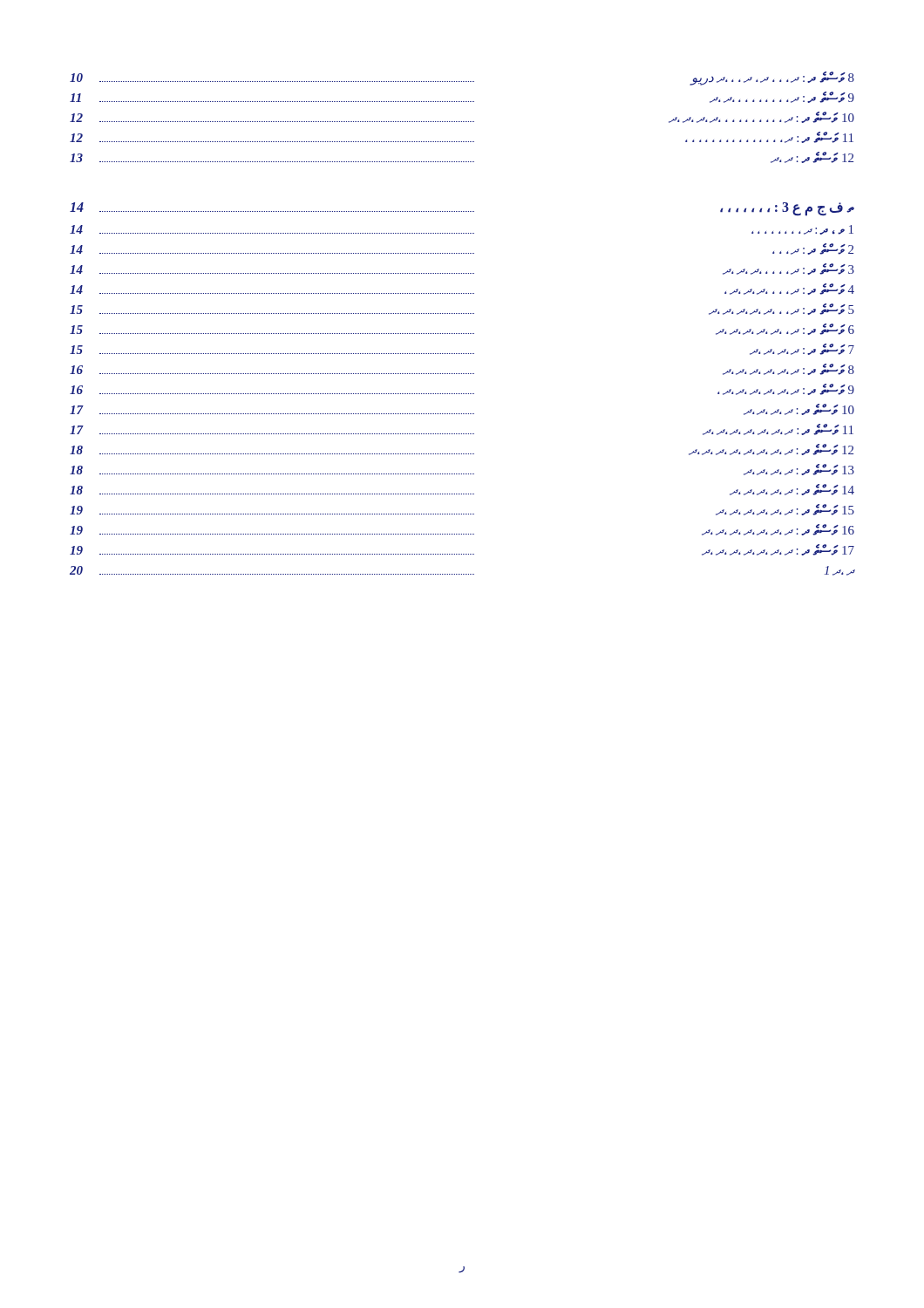
Task: Select the list item containing "2 ވަސްތެ ދ : ދ ،"
Action: [x=462, y=250]
